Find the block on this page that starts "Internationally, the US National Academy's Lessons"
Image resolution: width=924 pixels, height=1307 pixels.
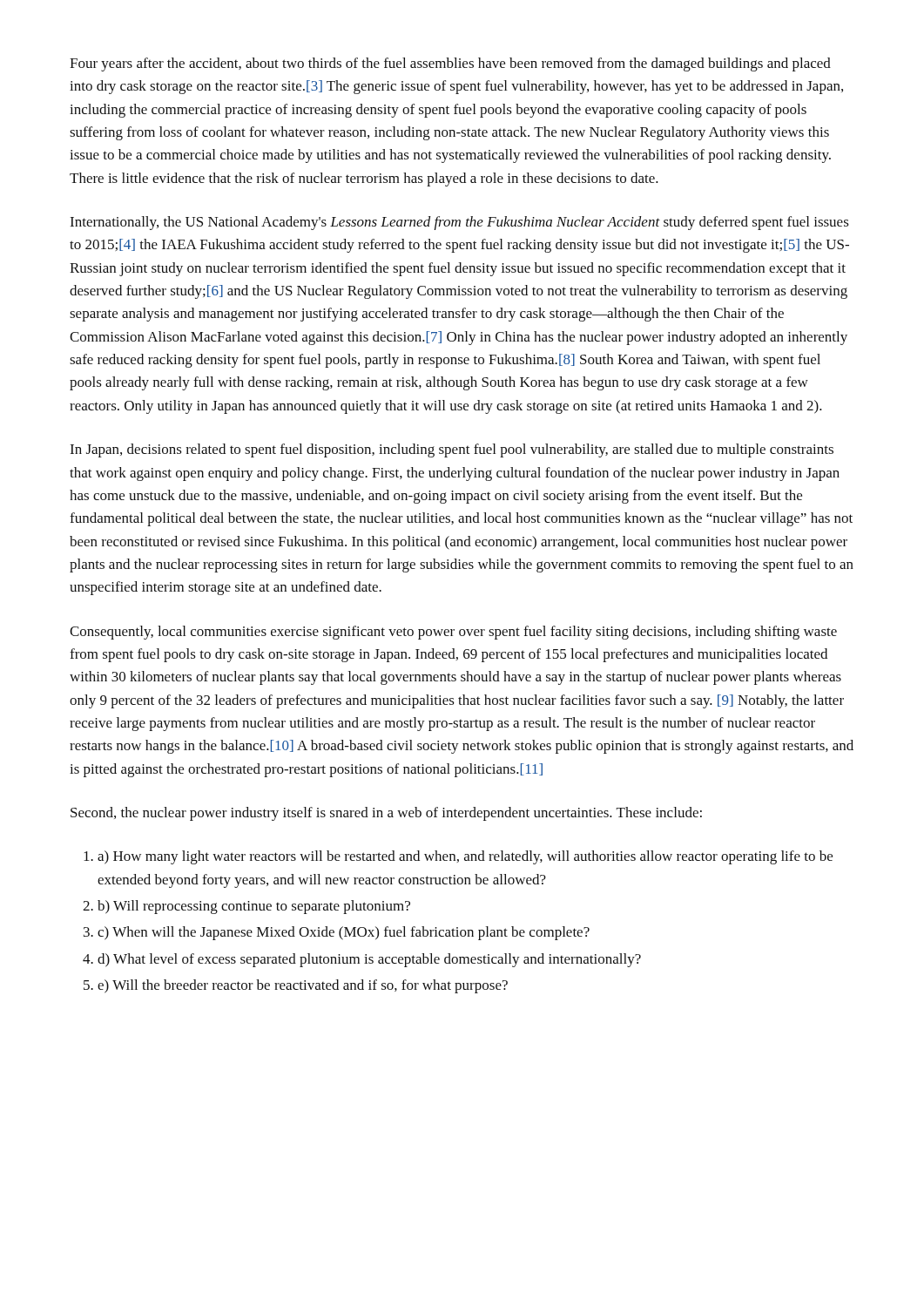click(x=460, y=314)
